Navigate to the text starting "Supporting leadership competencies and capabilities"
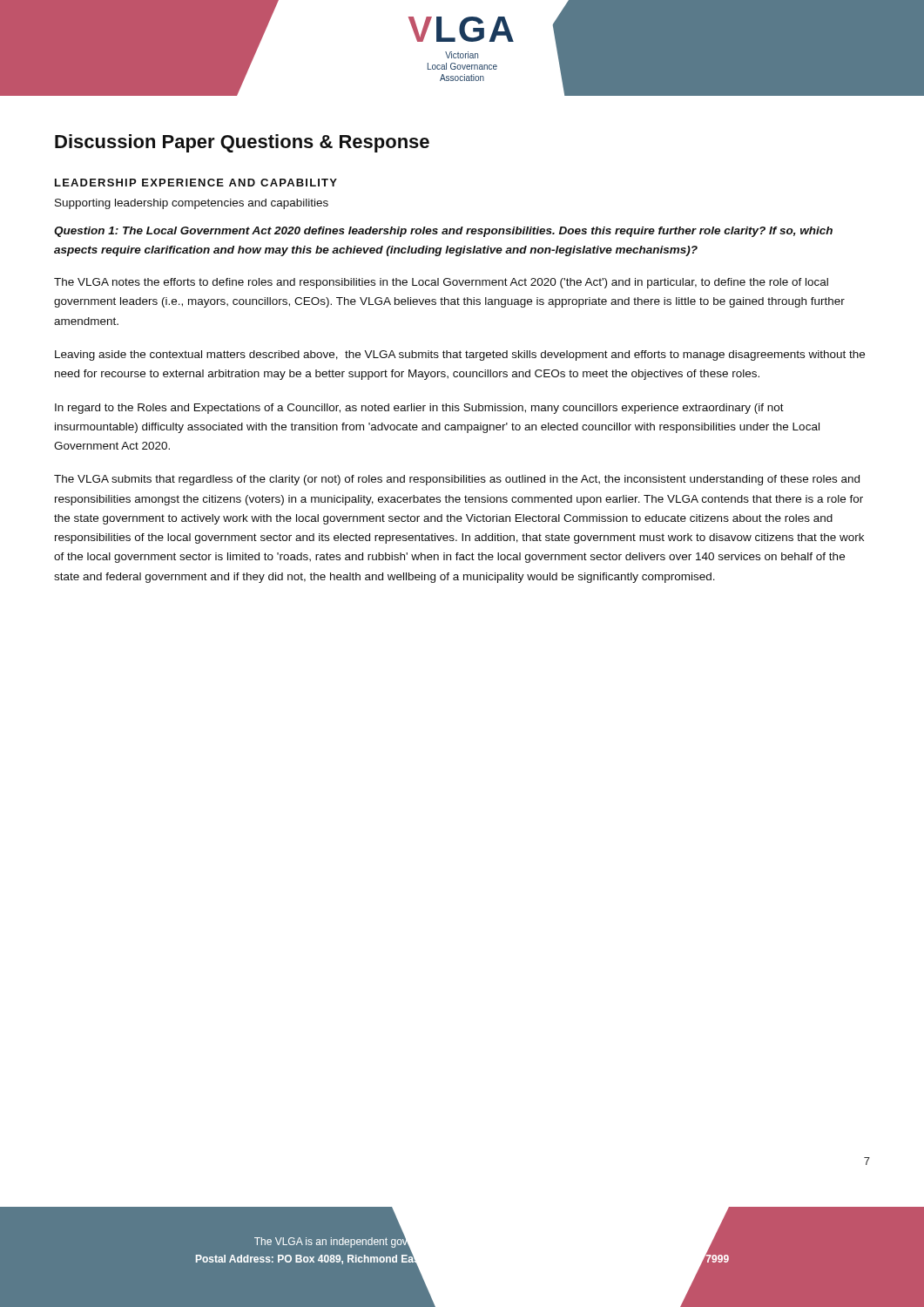This screenshot has height=1307, width=924. point(192,204)
